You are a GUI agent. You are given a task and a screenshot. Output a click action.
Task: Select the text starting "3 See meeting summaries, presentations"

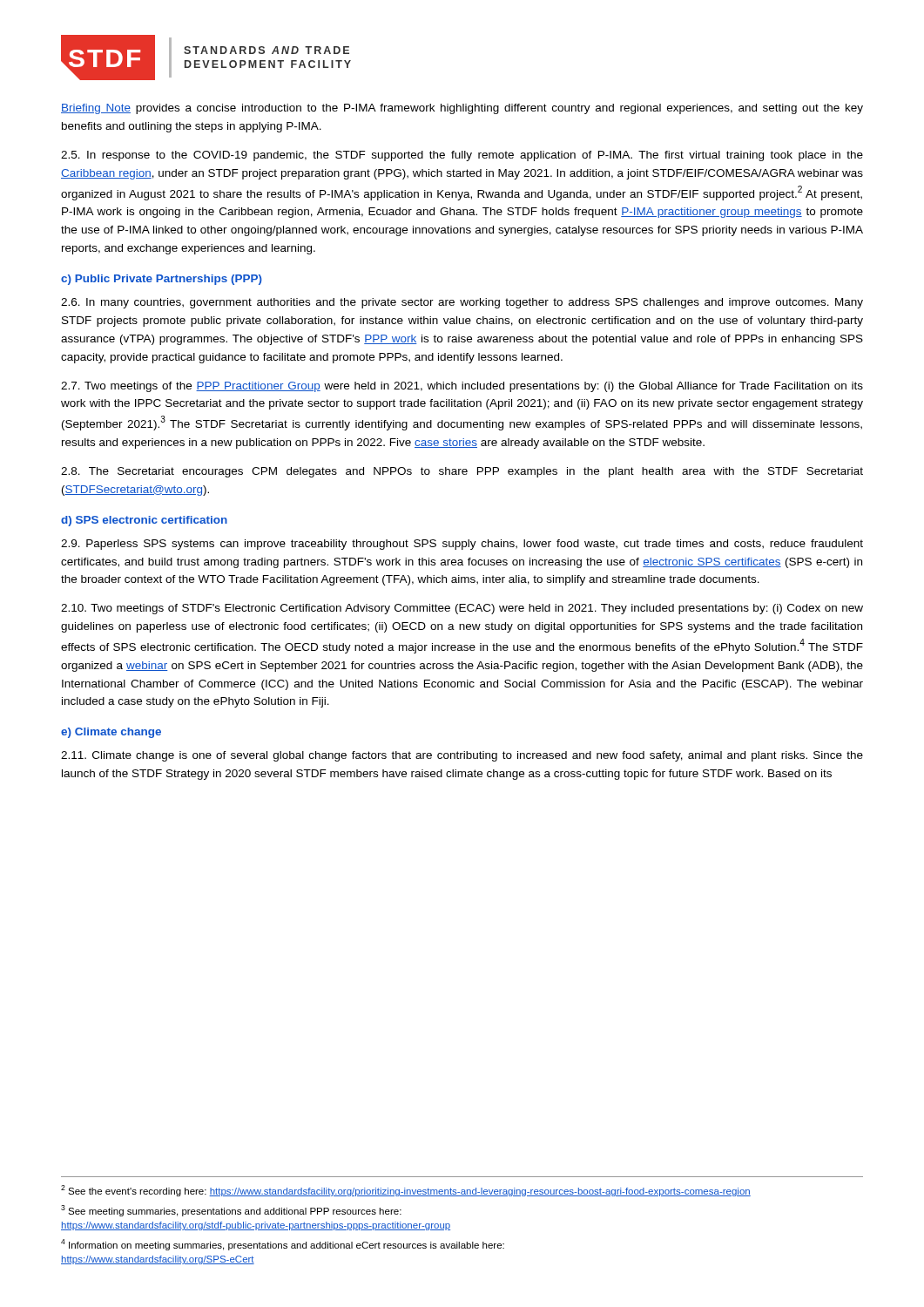[x=256, y=1217]
